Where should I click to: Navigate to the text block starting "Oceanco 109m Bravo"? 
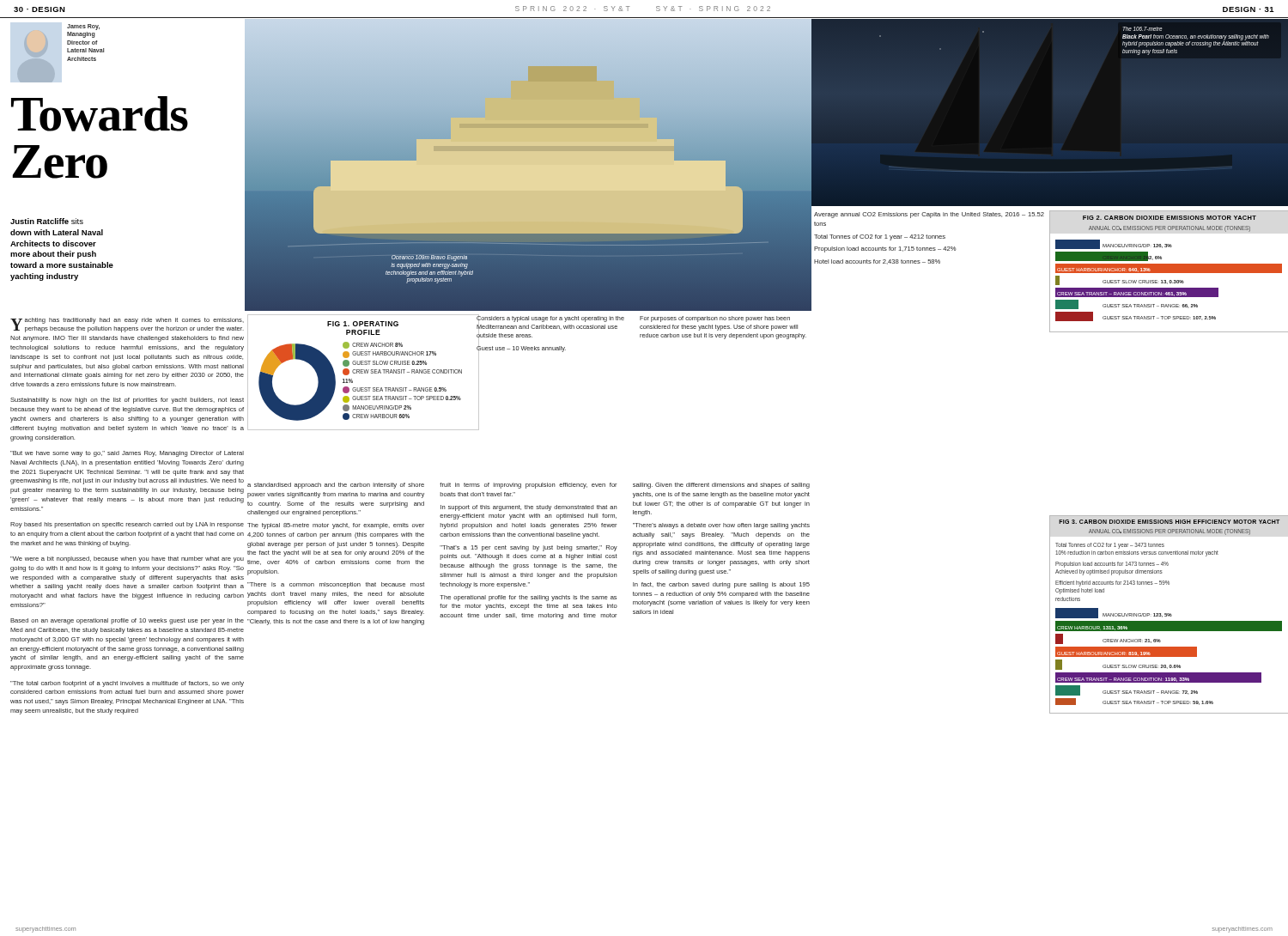click(429, 268)
